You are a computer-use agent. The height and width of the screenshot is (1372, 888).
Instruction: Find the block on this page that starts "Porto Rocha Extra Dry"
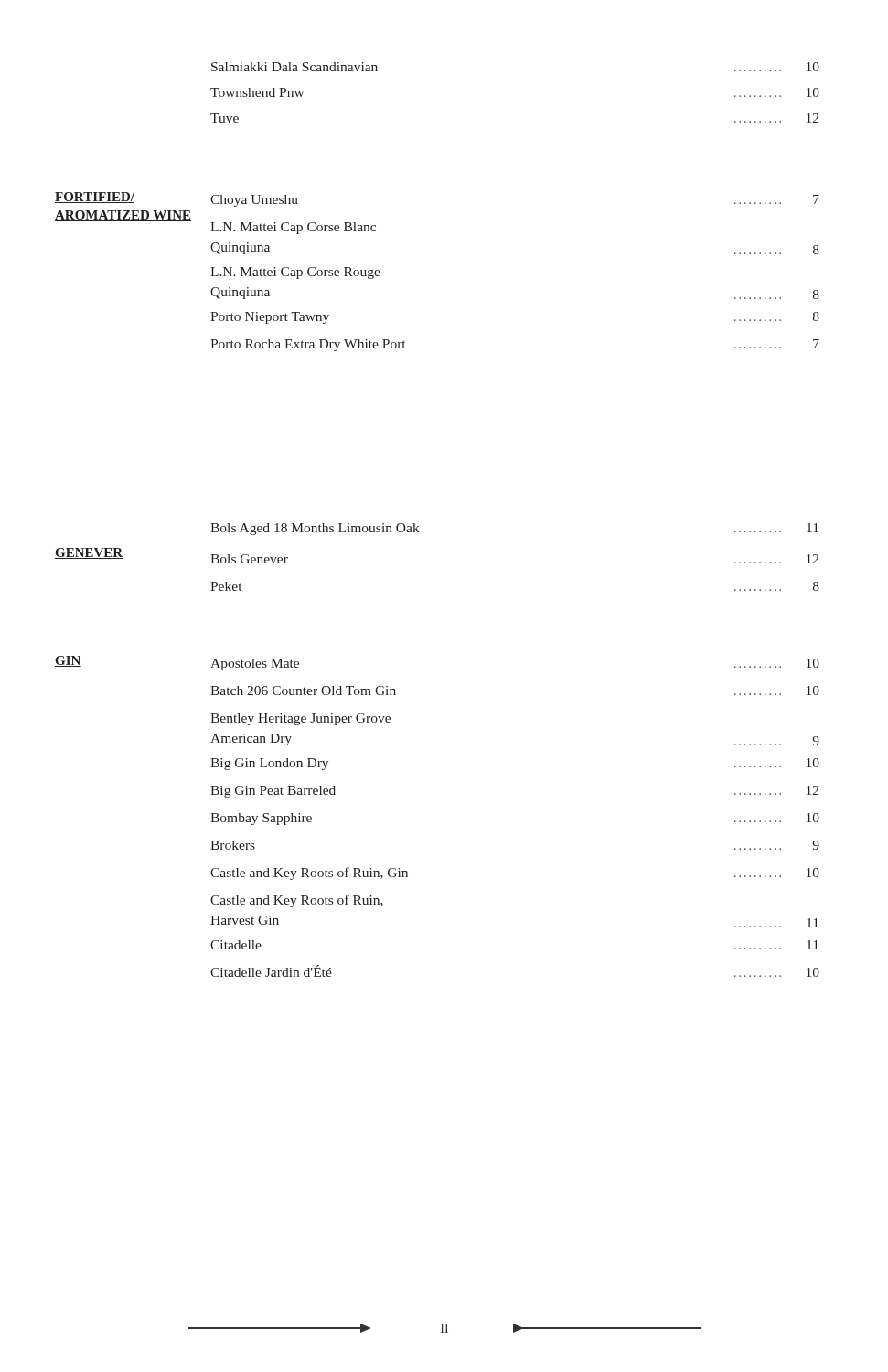(306, 345)
